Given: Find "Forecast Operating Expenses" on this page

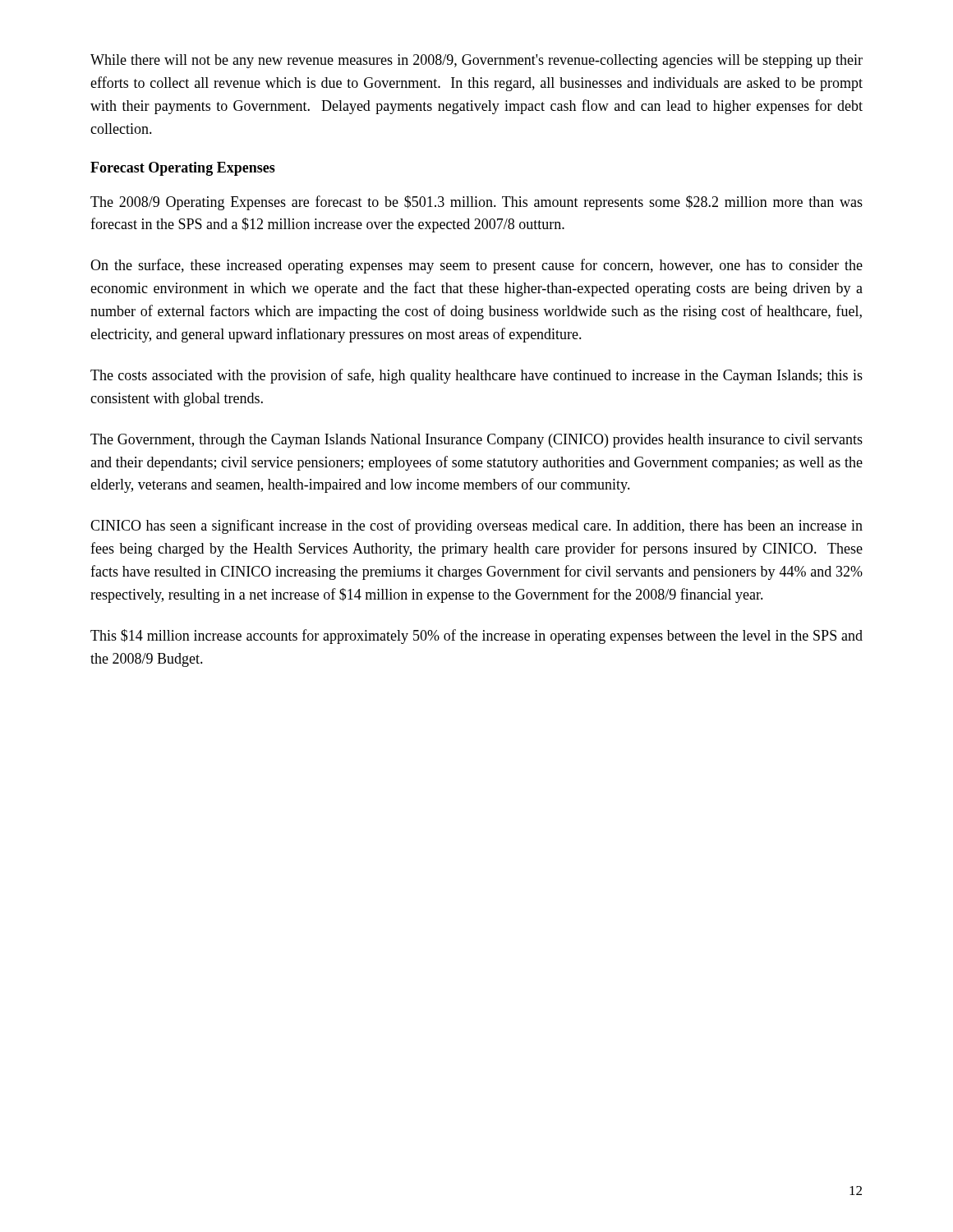Looking at the screenshot, I should coord(183,167).
